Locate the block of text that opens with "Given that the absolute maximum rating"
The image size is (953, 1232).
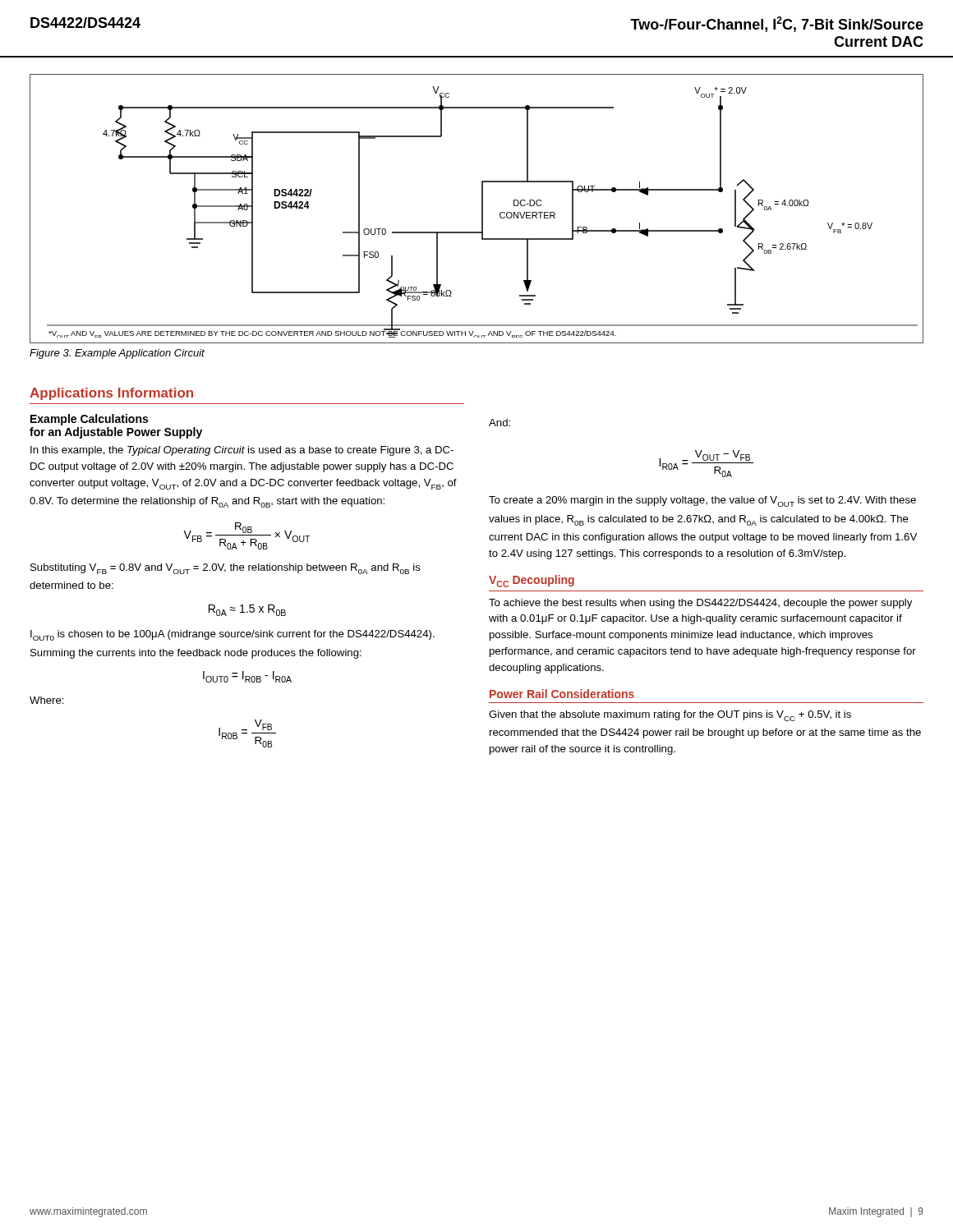[705, 731]
